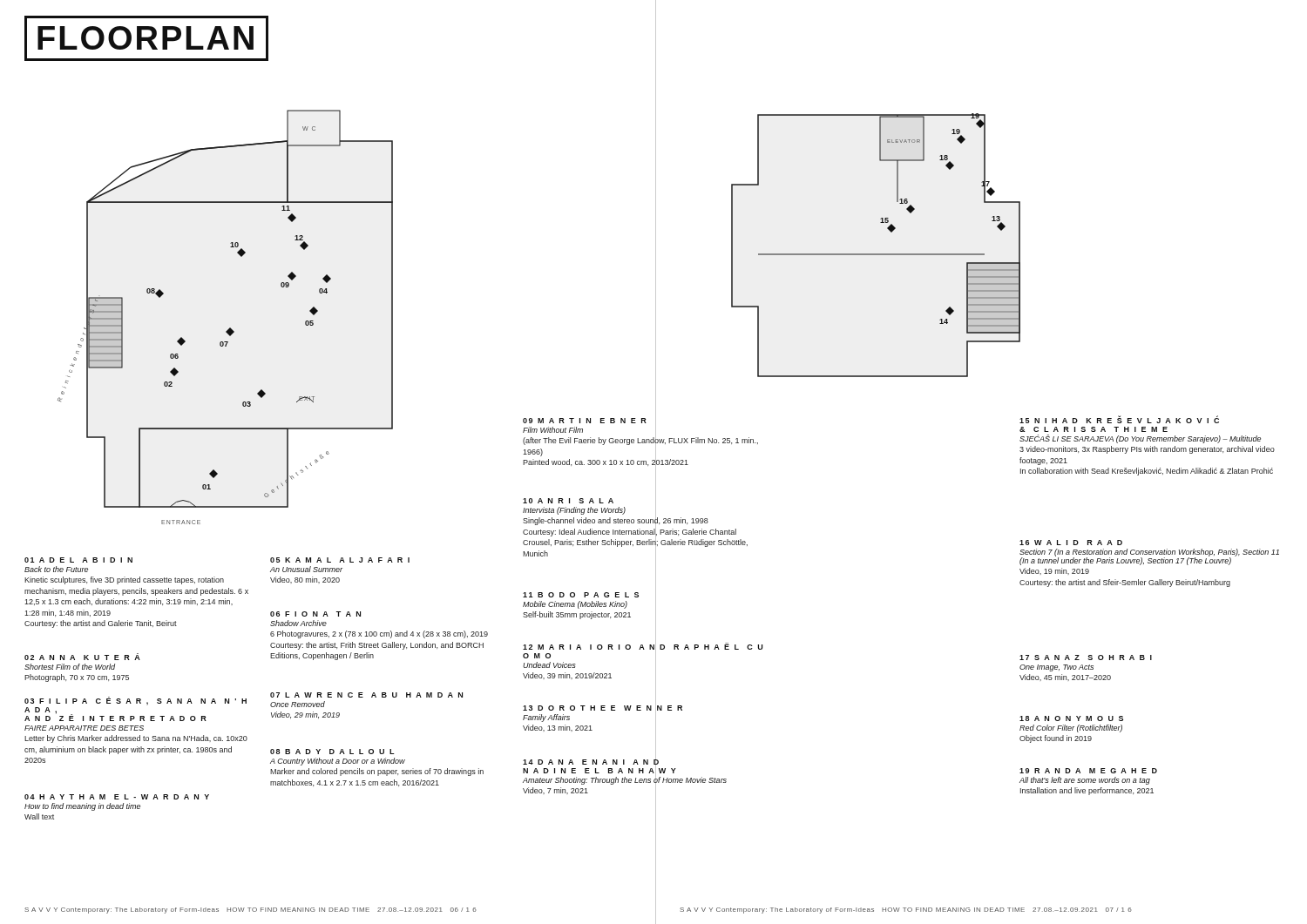Click on the list item containing "05 K A M"
Screen dimensions: 924x1307
click(383, 571)
